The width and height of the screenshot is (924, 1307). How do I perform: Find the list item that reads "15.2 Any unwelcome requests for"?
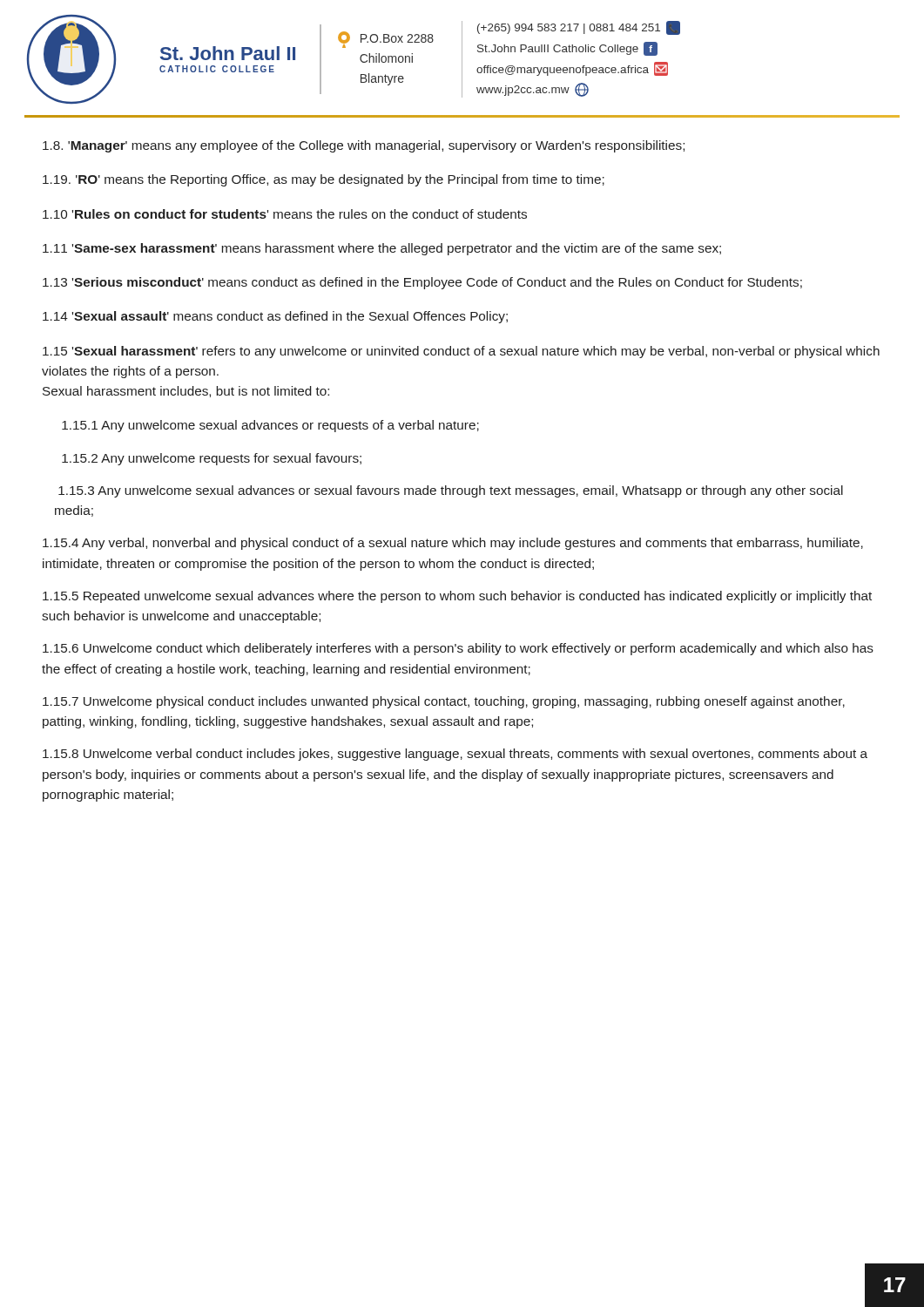(x=210, y=457)
